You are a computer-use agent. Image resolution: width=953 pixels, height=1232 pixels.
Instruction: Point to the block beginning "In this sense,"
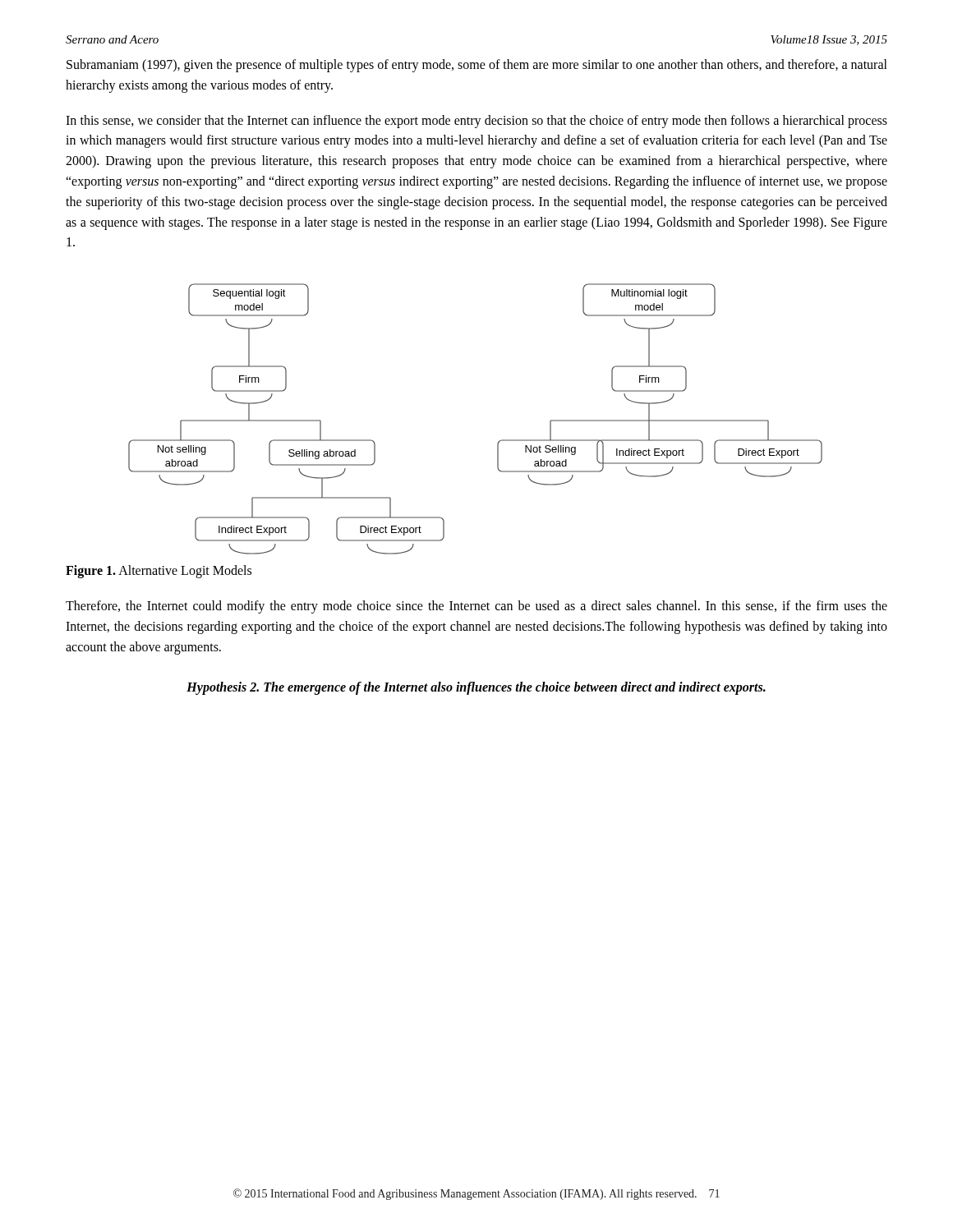476,181
